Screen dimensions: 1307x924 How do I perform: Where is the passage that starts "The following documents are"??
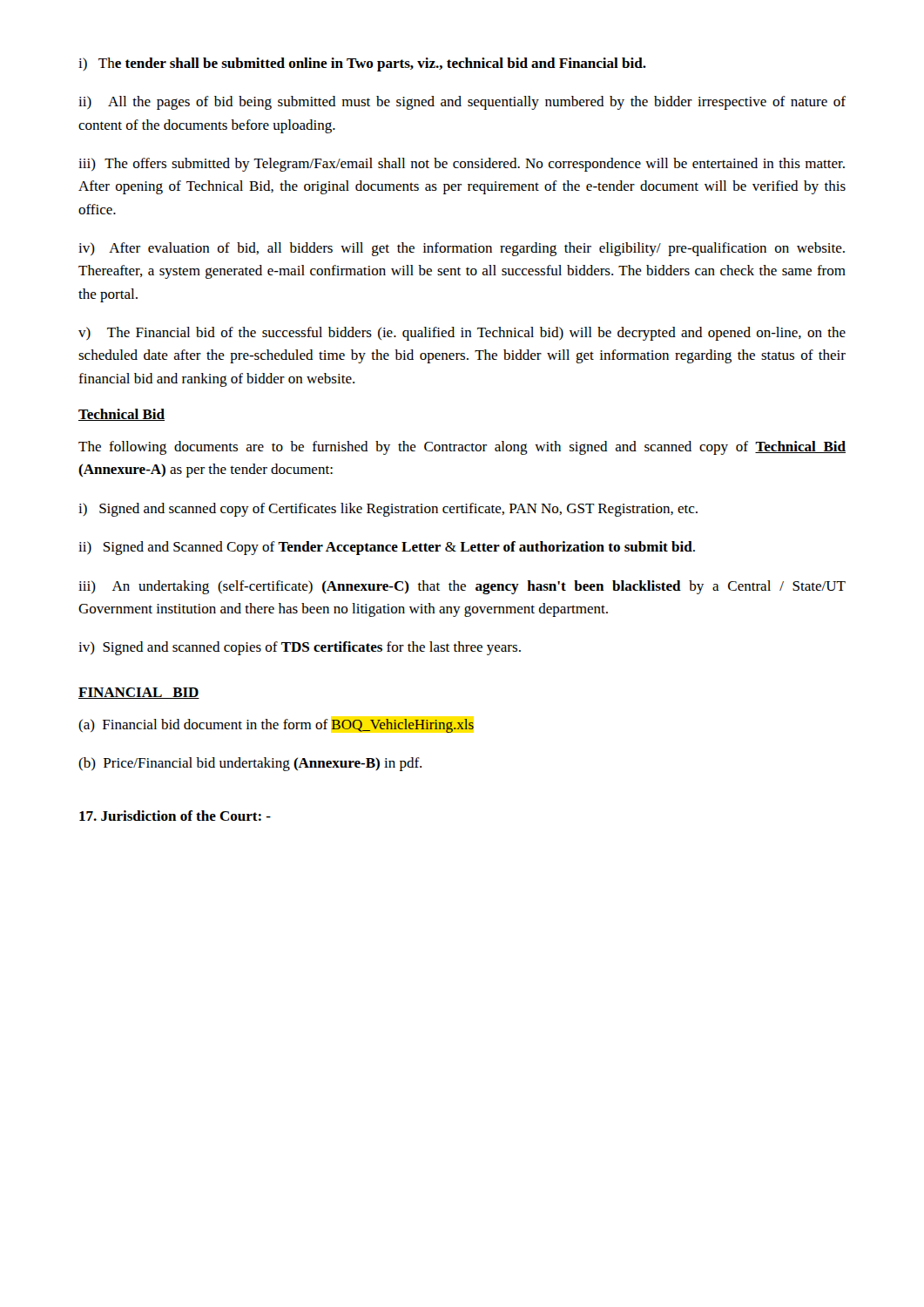462,458
